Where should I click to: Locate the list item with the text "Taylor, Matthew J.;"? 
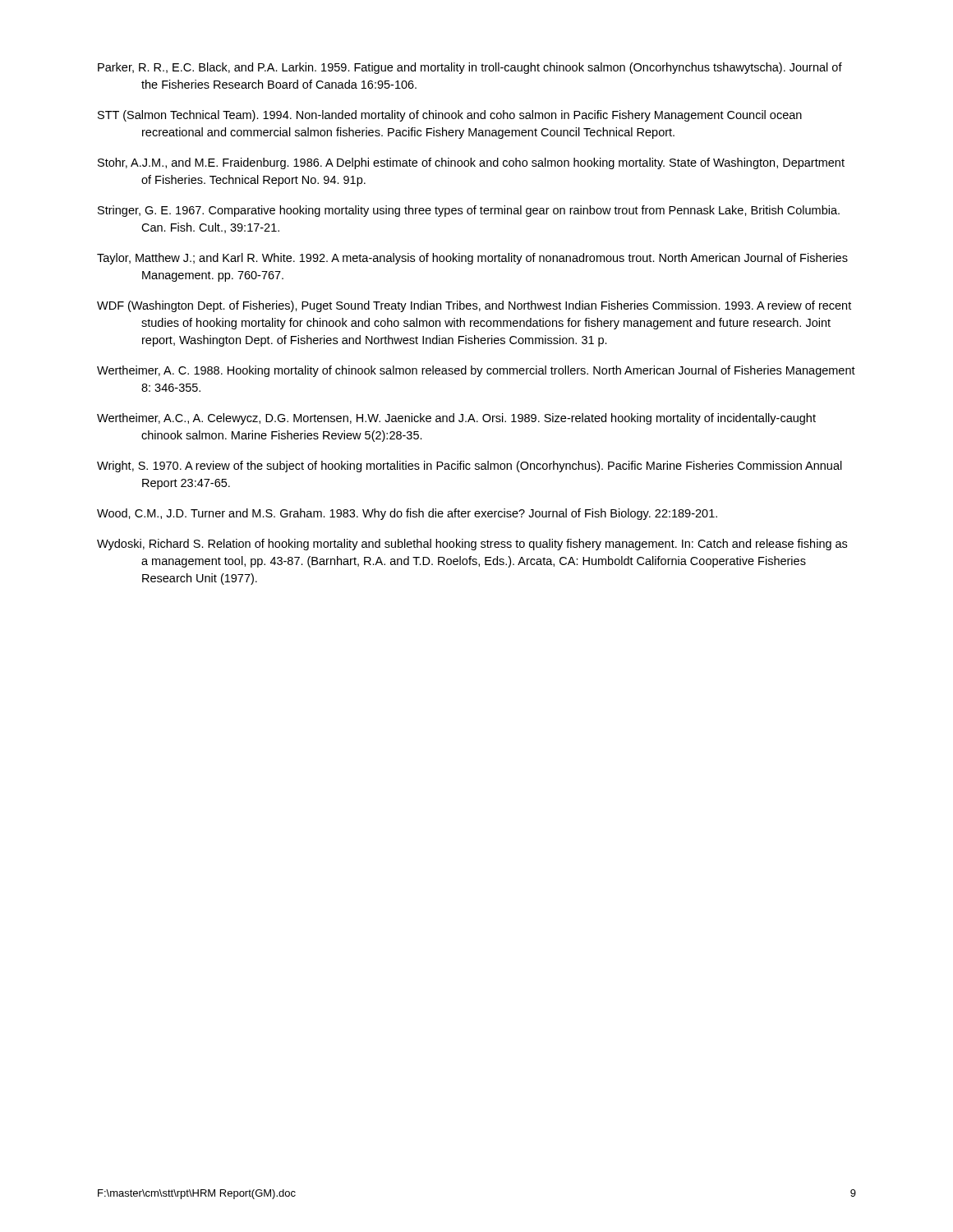472,267
